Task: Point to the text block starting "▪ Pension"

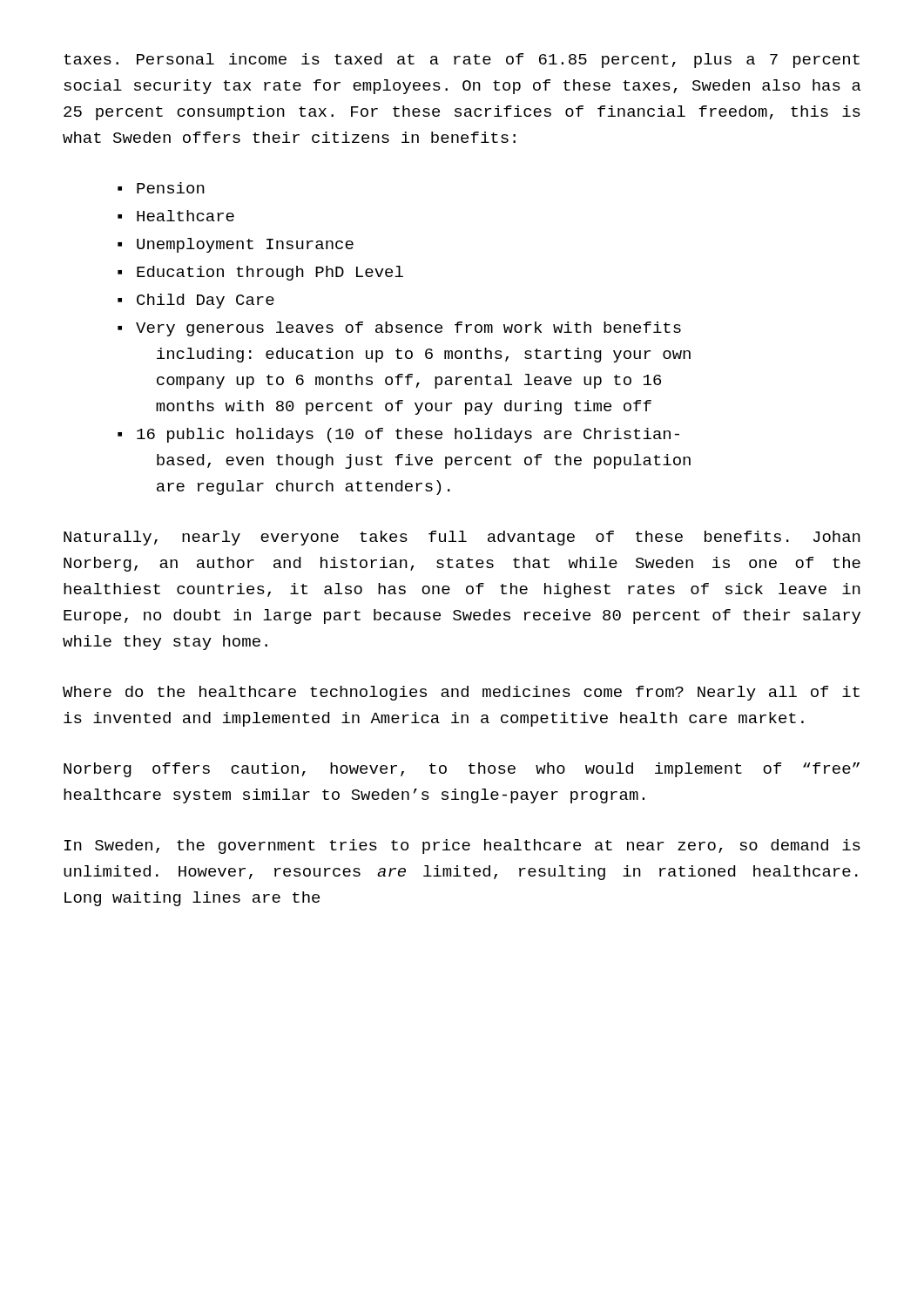Action: (161, 188)
